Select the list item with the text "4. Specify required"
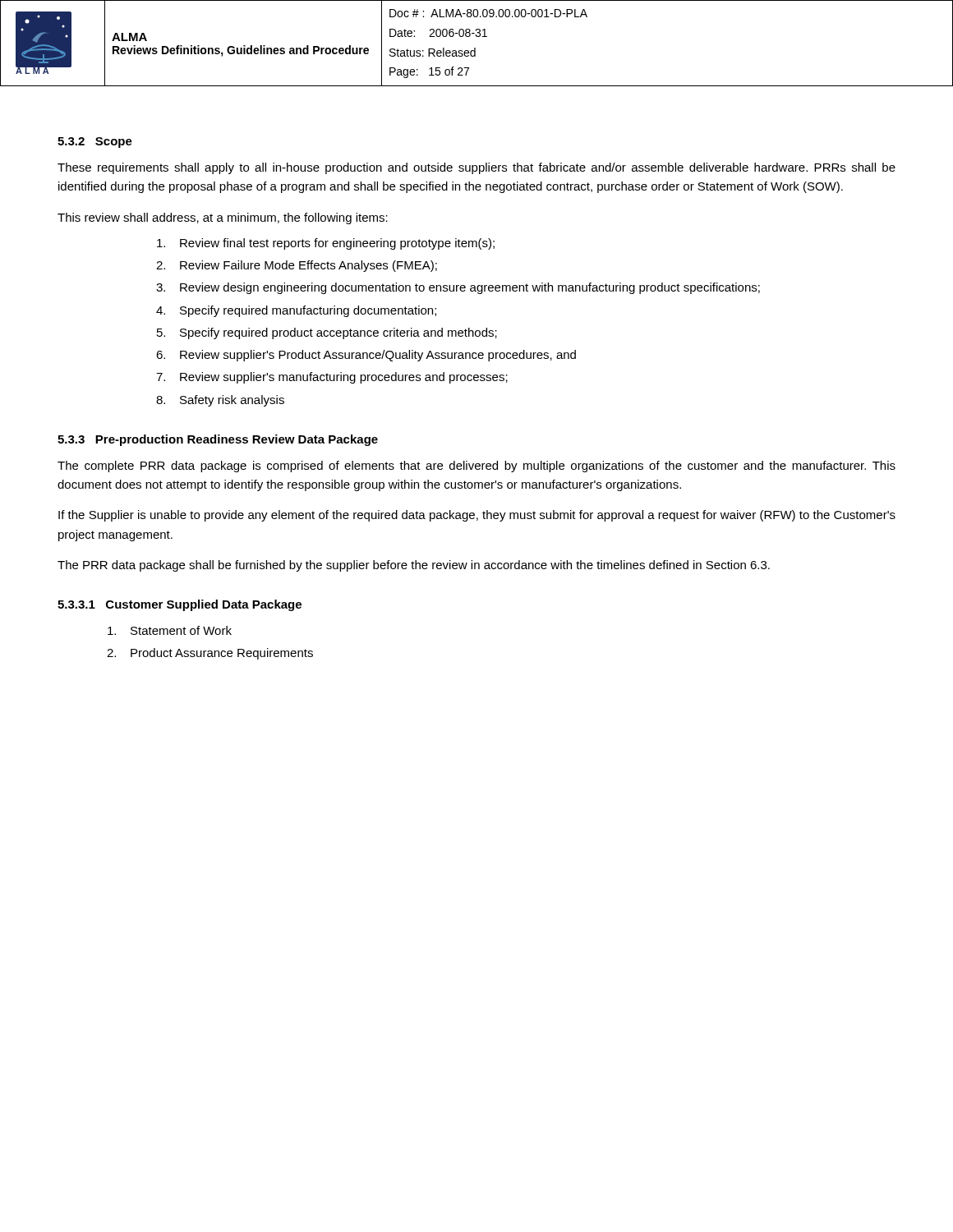953x1232 pixels. point(296,311)
